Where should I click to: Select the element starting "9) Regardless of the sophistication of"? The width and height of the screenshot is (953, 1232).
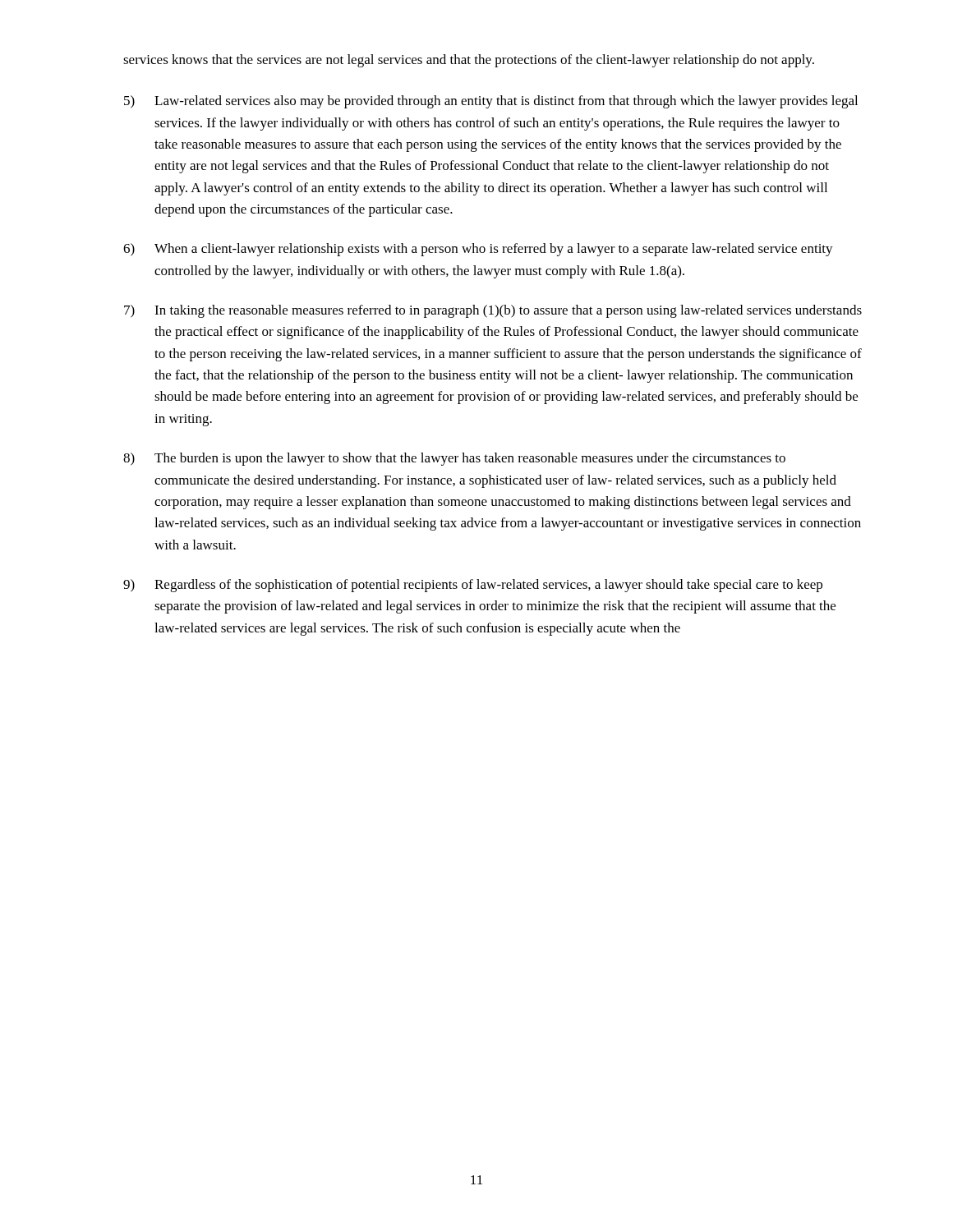(493, 606)
